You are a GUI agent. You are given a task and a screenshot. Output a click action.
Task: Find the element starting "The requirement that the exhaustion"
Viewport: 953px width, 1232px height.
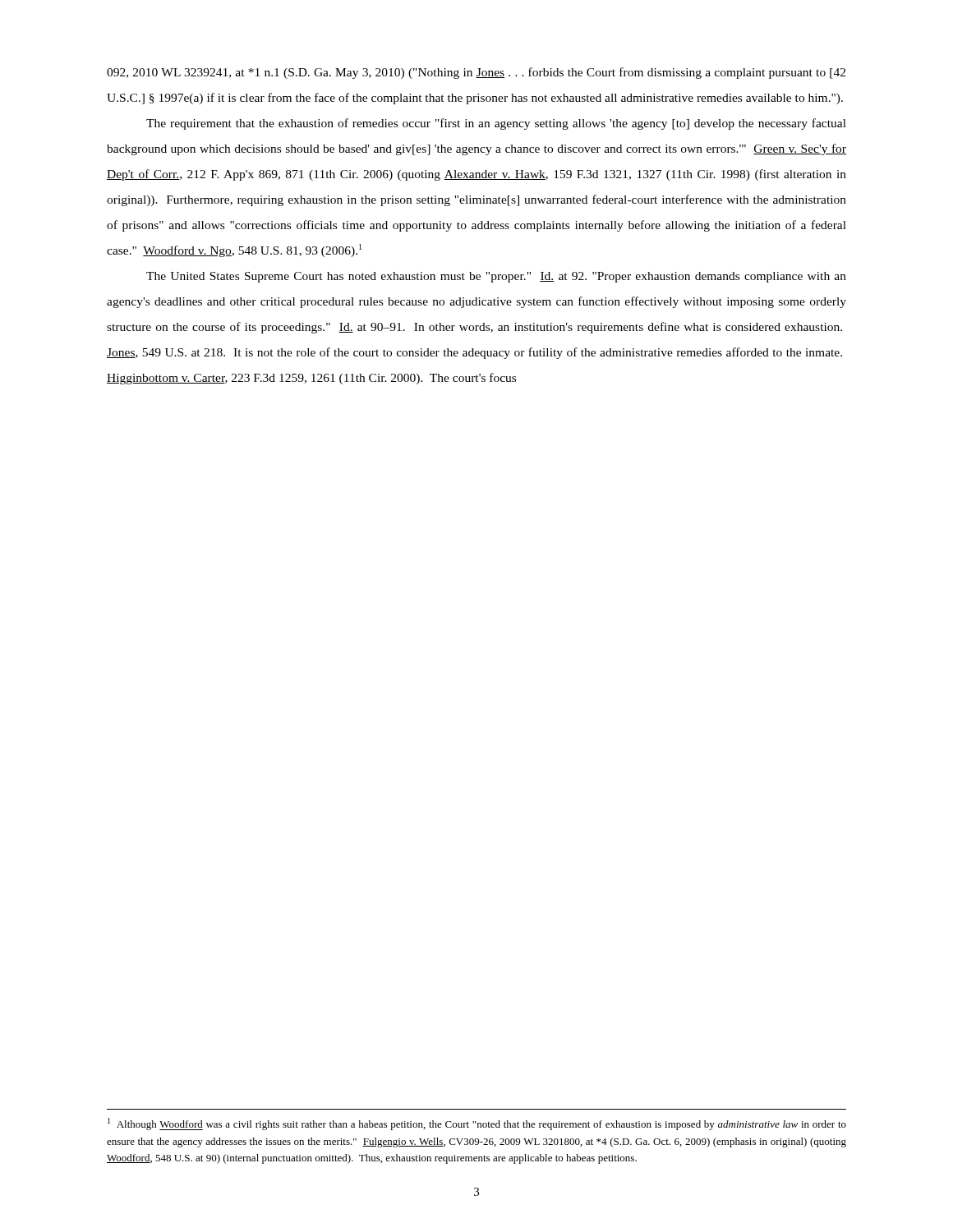(476, 186)
